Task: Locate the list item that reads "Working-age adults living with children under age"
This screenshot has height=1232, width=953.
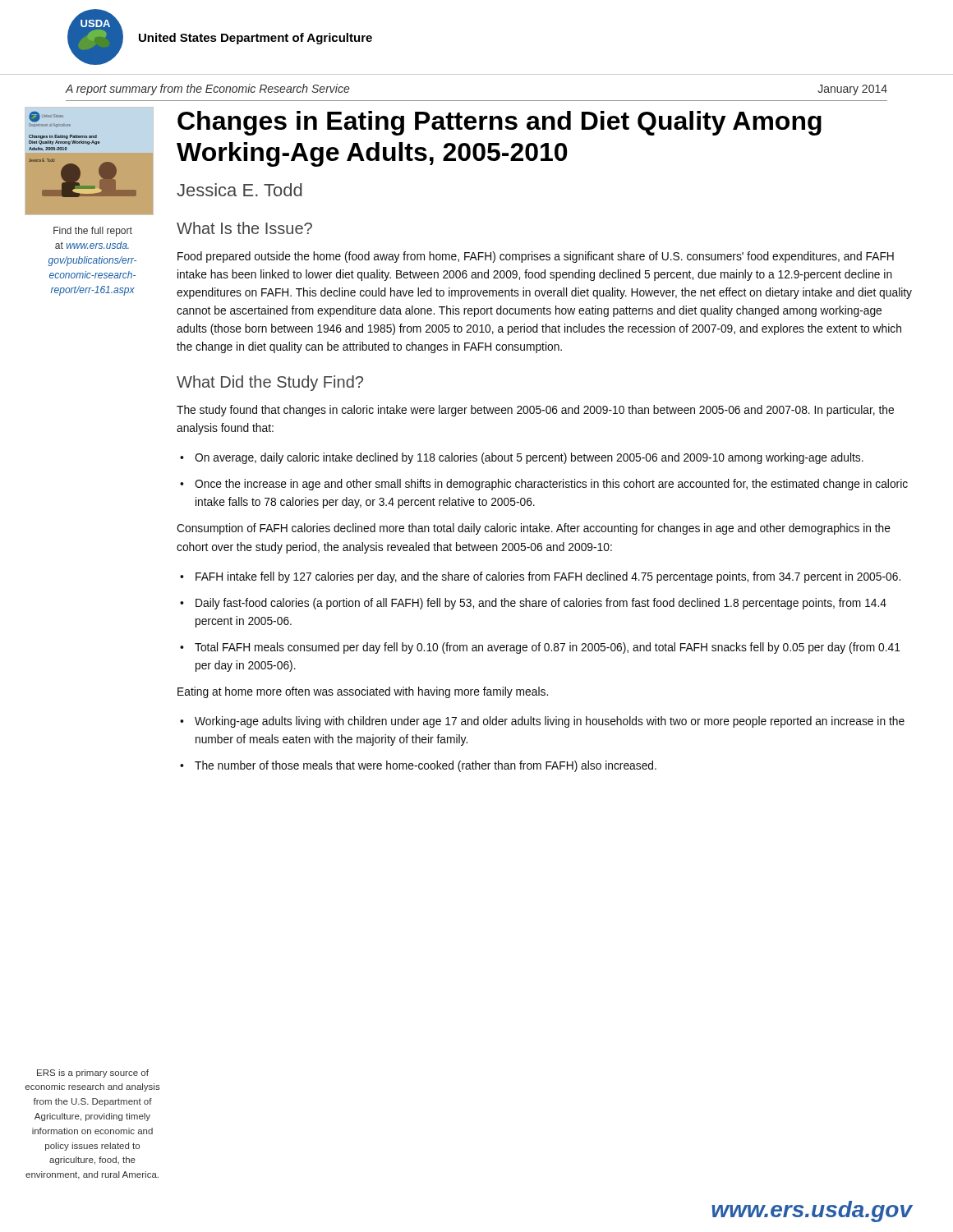Action: (550, 731)
